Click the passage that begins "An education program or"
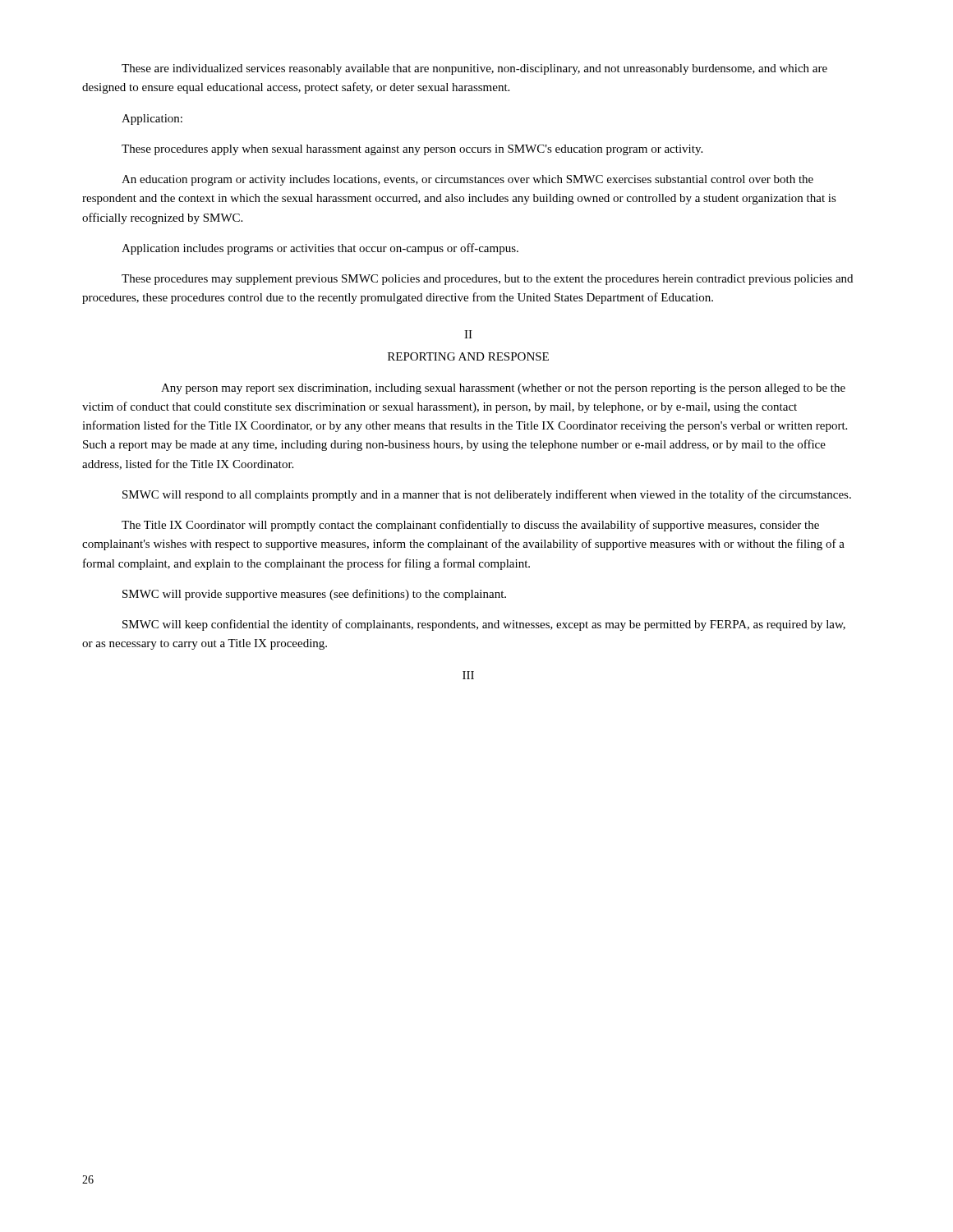This screenshot has width=953, height=1232. pos(459,198)
